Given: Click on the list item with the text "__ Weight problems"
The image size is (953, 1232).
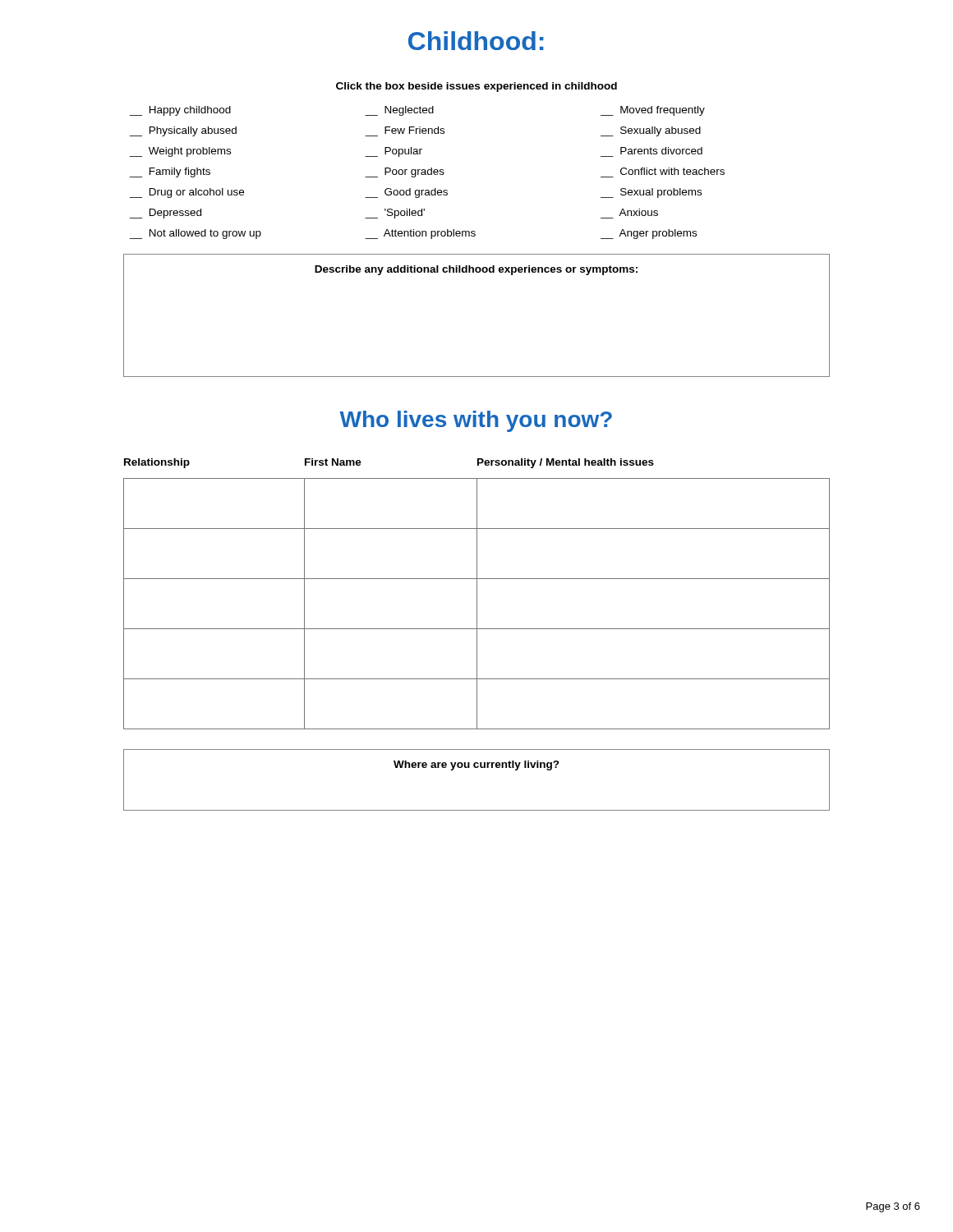Looking at the screenshot, I should pos(181,151).
